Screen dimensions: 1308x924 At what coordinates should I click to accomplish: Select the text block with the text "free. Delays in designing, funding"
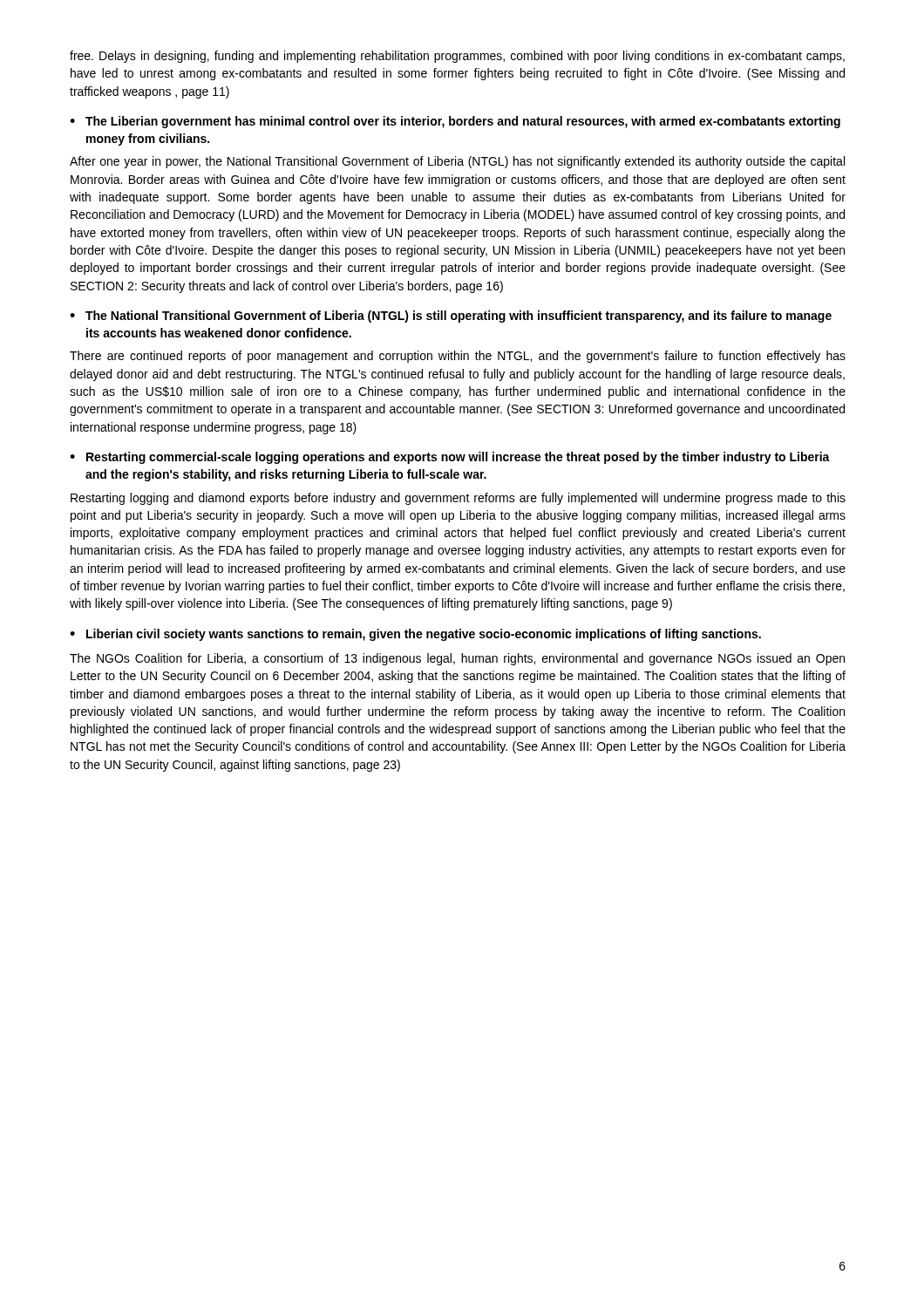coord(458,74)
